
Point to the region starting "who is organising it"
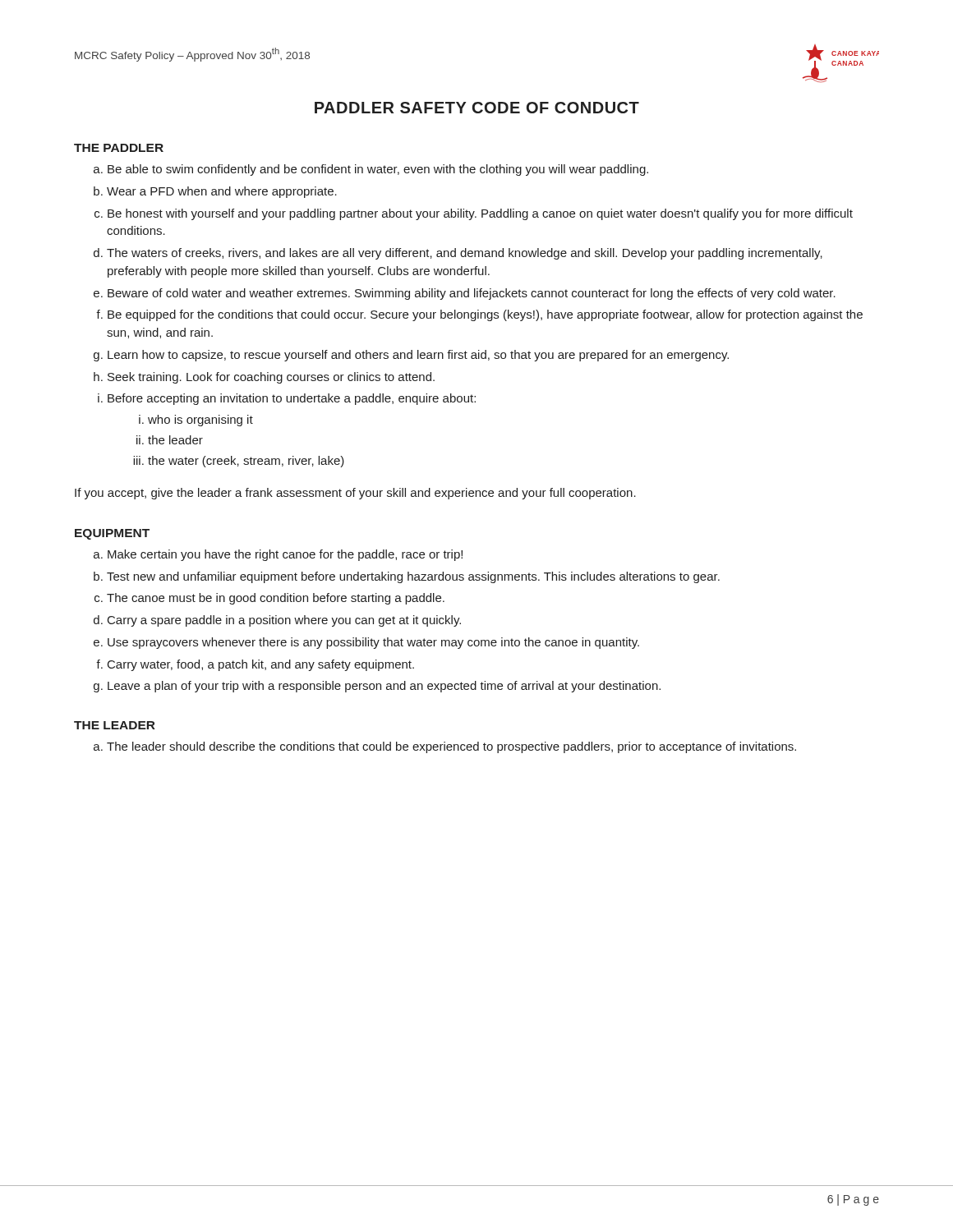tap(200, 419)
